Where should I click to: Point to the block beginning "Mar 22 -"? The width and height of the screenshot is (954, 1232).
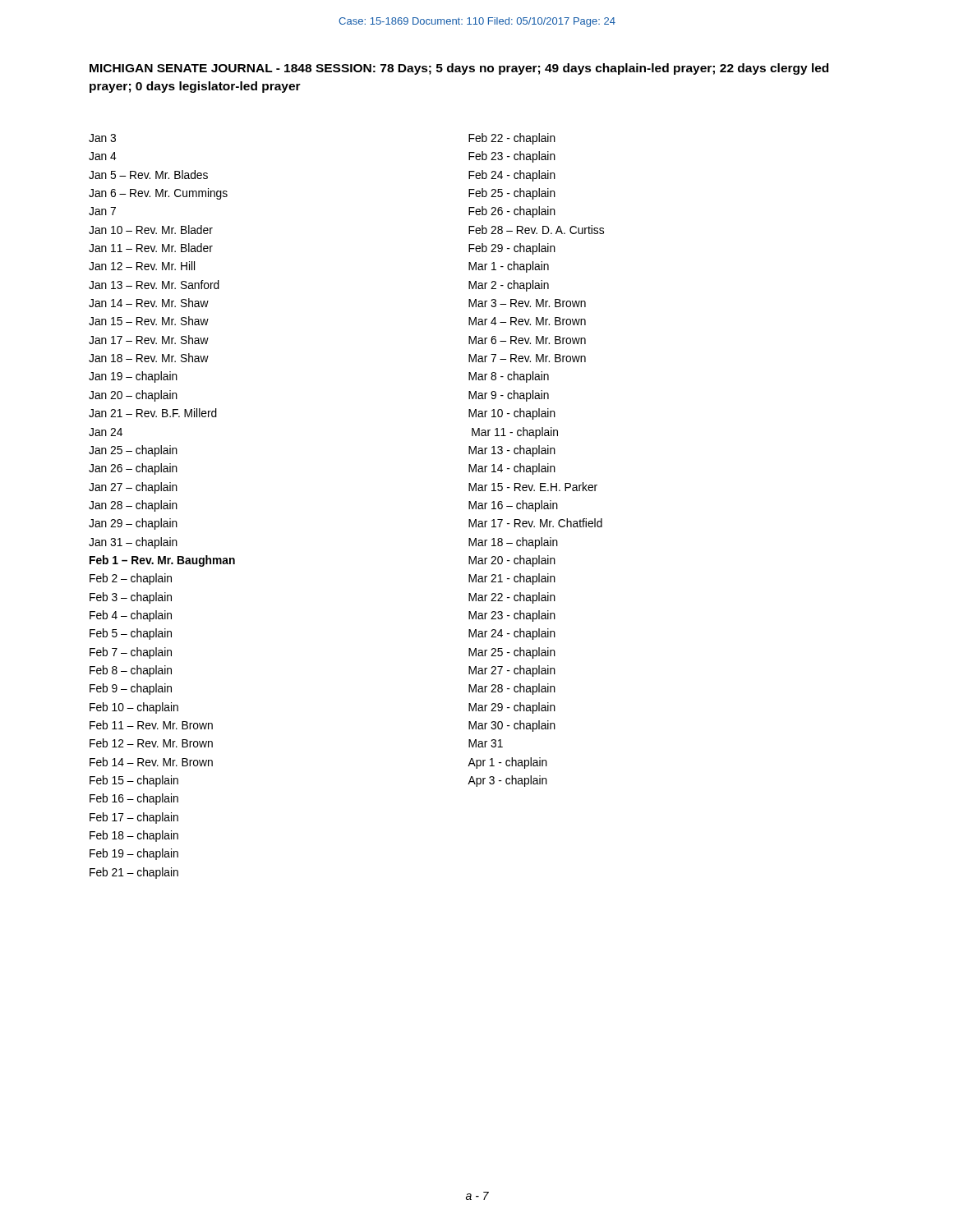[x=512, y=597]
